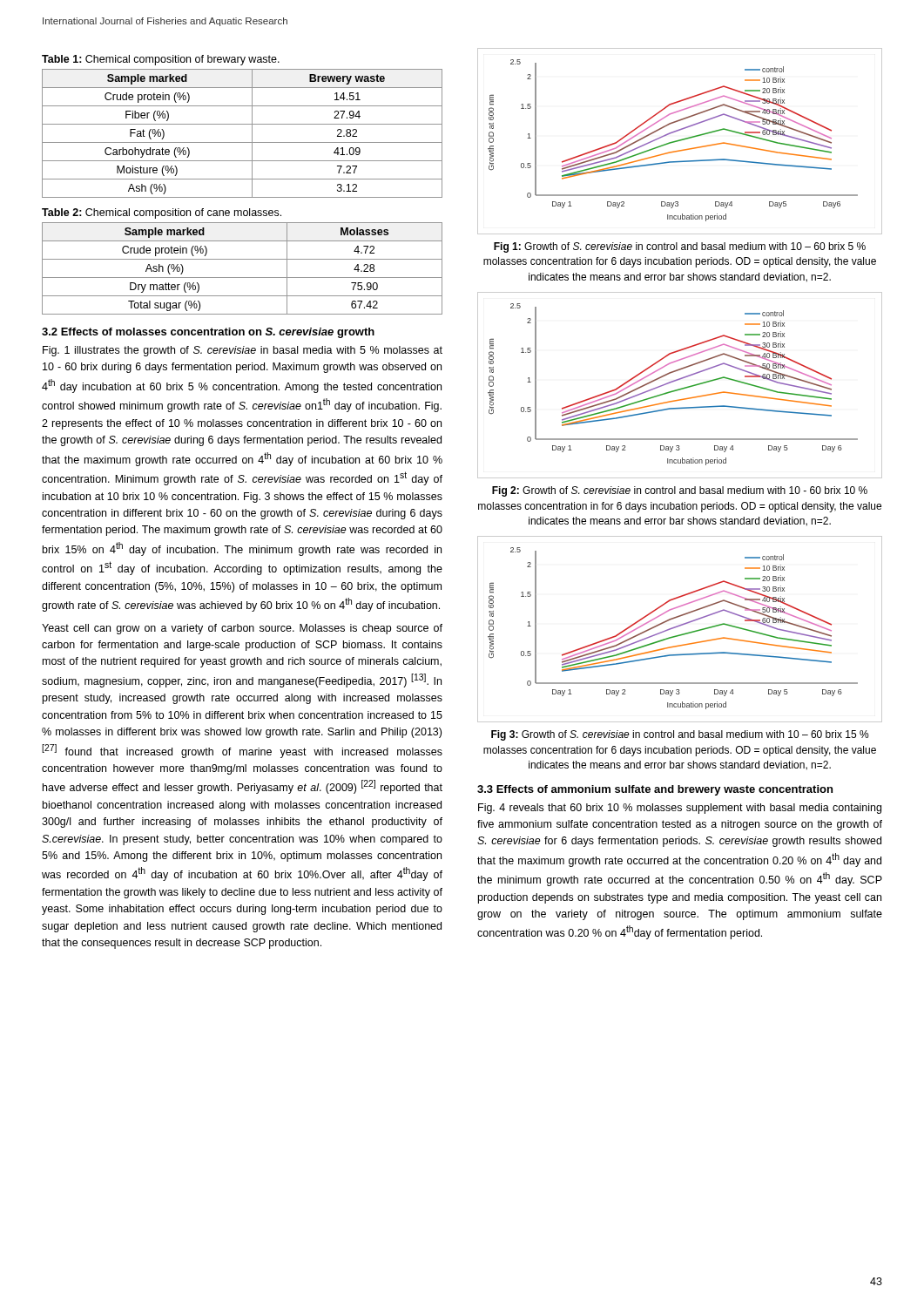Find the caption on this page that starts "Fig 2: Growth of S. cerevisiae in"
This screenshot has height=1307, width=924.
pos(680,506)
